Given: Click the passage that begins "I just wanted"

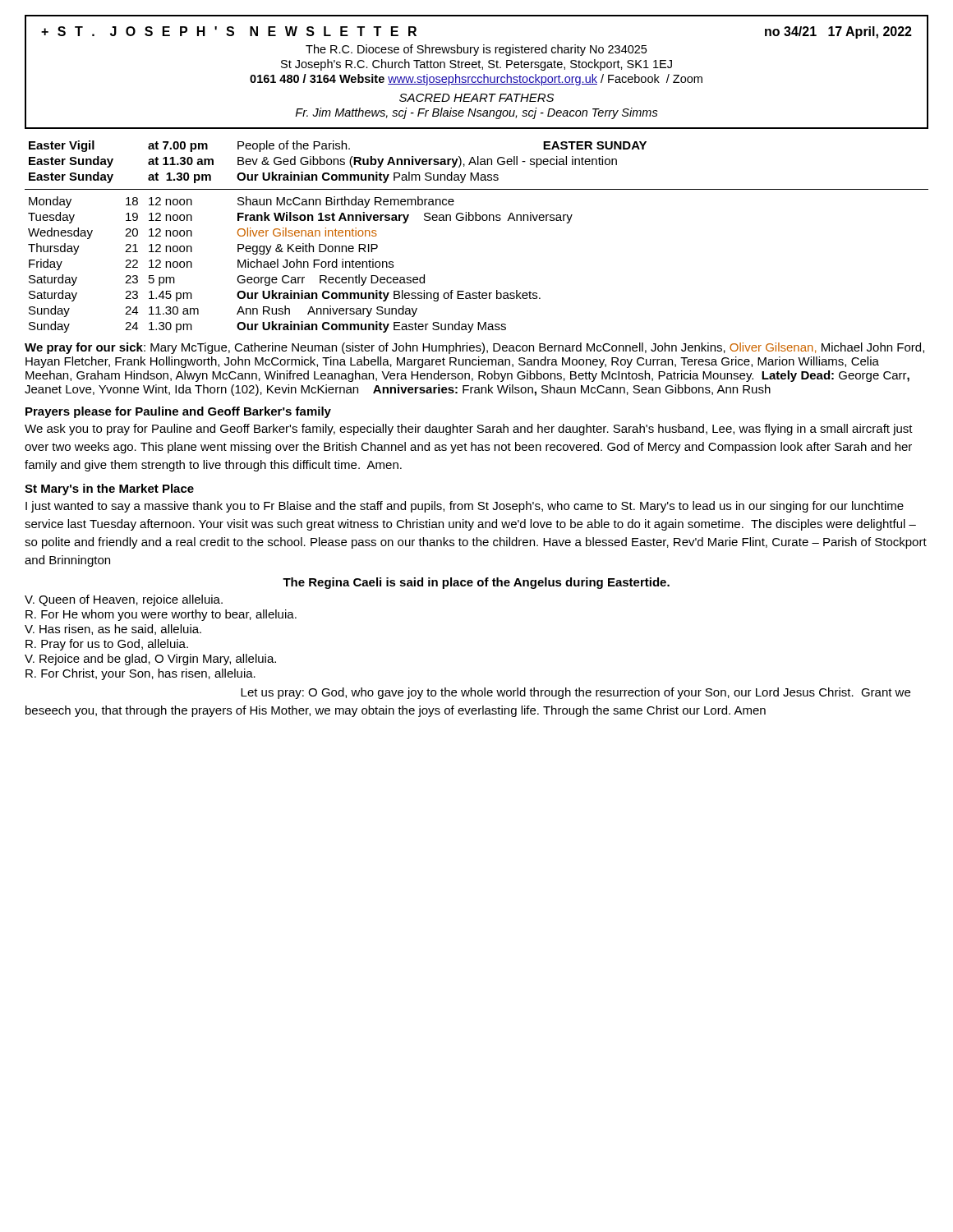Looking at the screenshot, I should tap(476, 533).
